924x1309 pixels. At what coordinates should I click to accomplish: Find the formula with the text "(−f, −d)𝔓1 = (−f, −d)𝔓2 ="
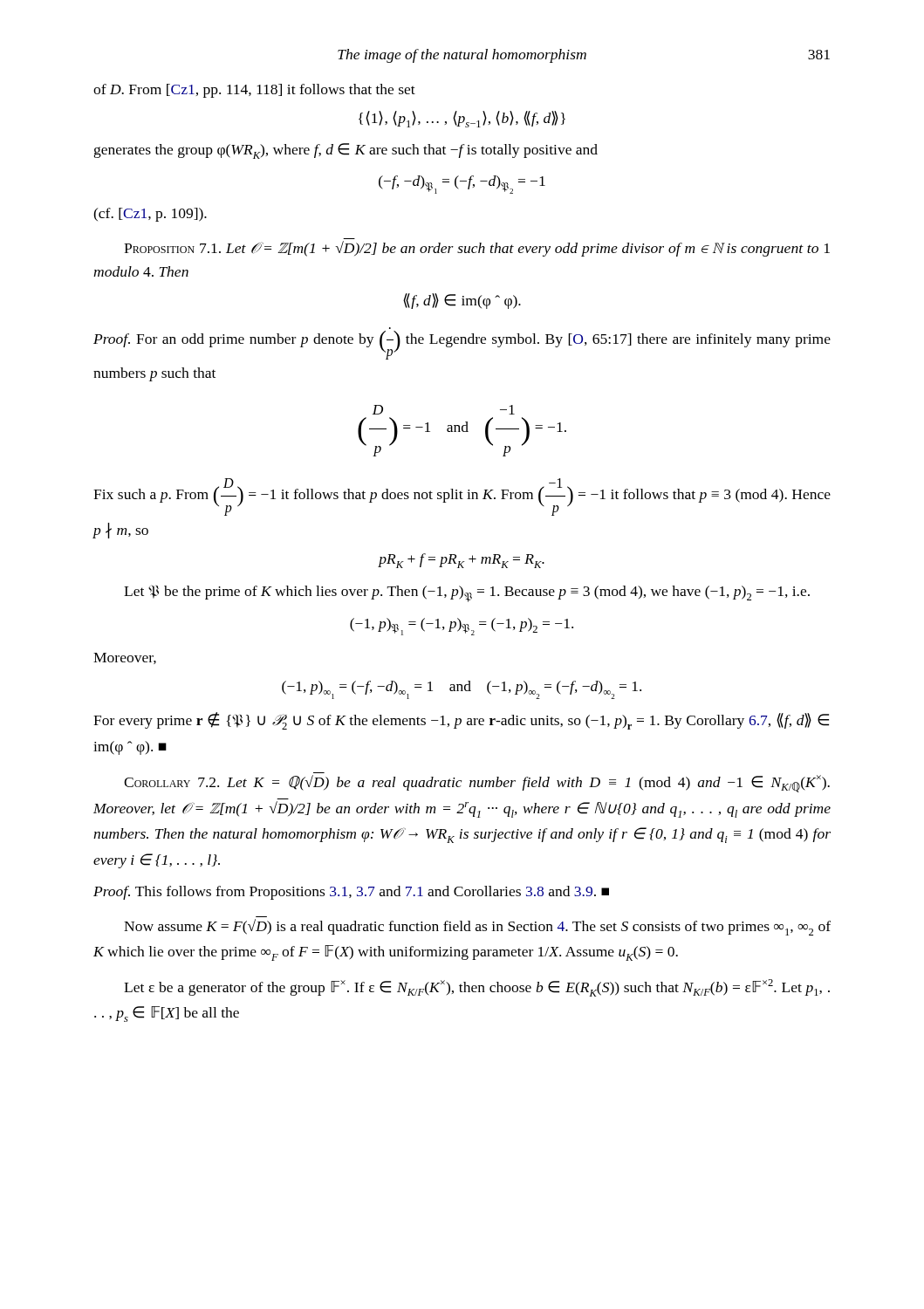tap(462, 183)
